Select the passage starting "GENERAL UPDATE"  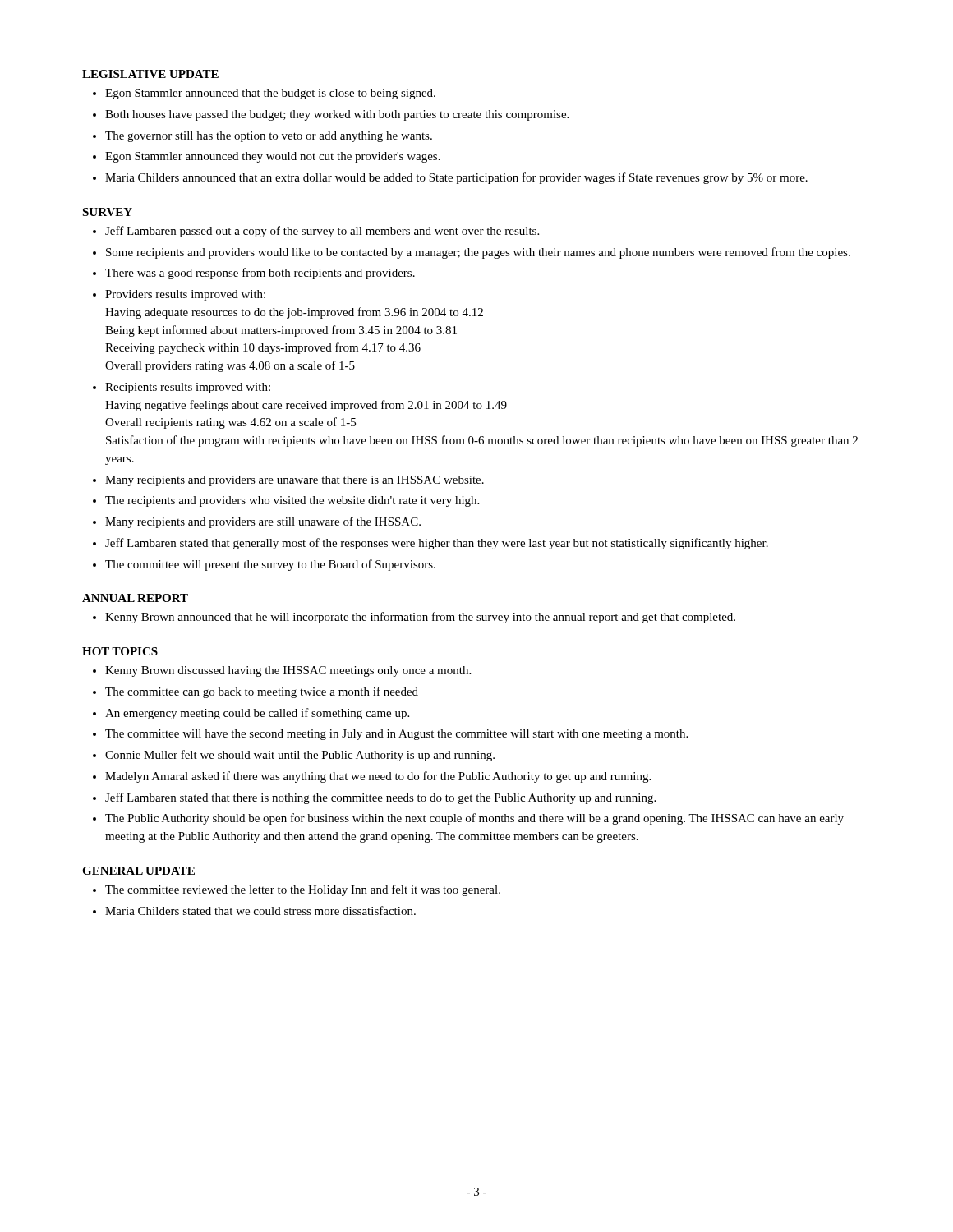pyautogui.click(x=139, y=870)
